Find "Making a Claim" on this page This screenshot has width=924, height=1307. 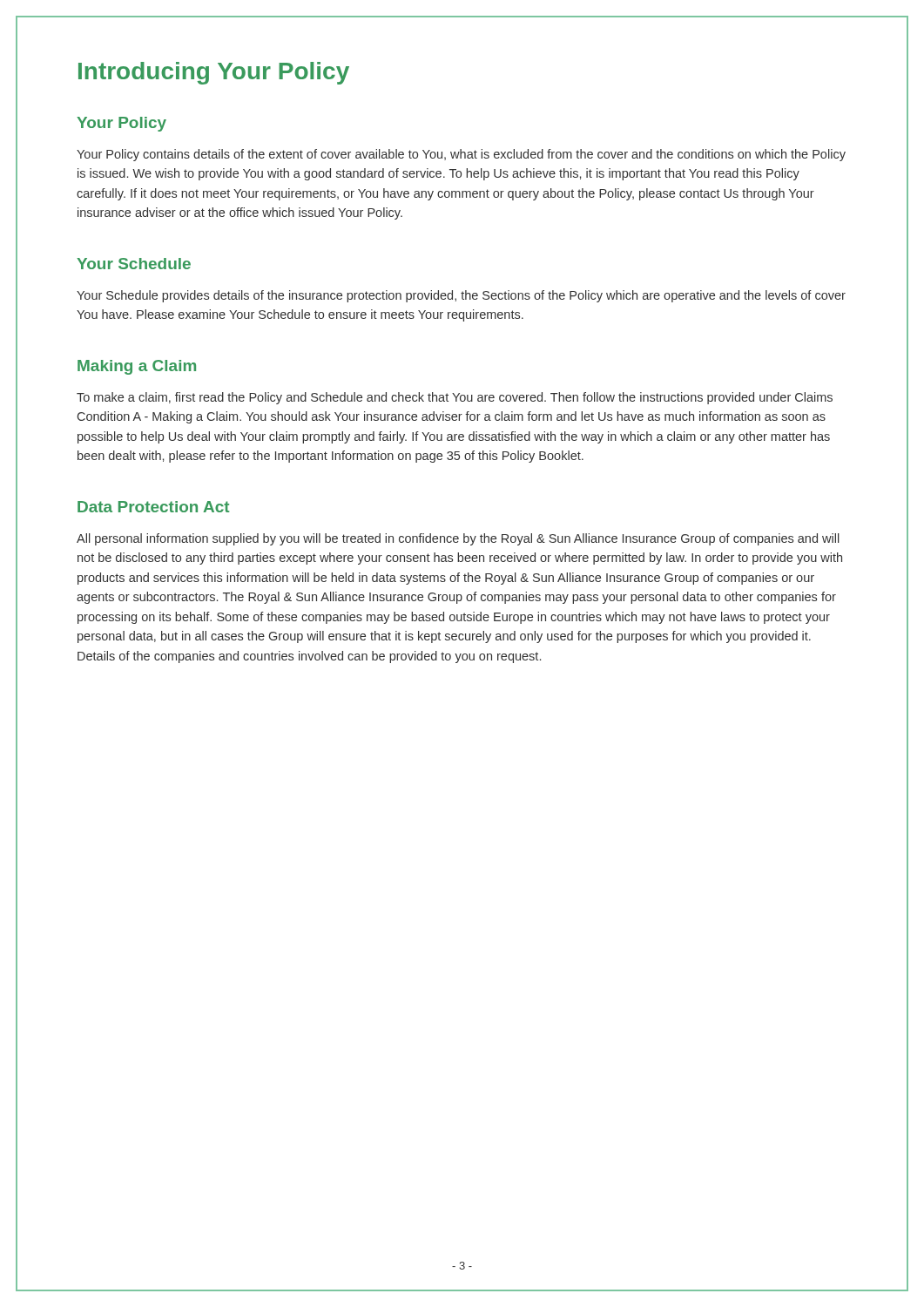[x=137, y=367]
